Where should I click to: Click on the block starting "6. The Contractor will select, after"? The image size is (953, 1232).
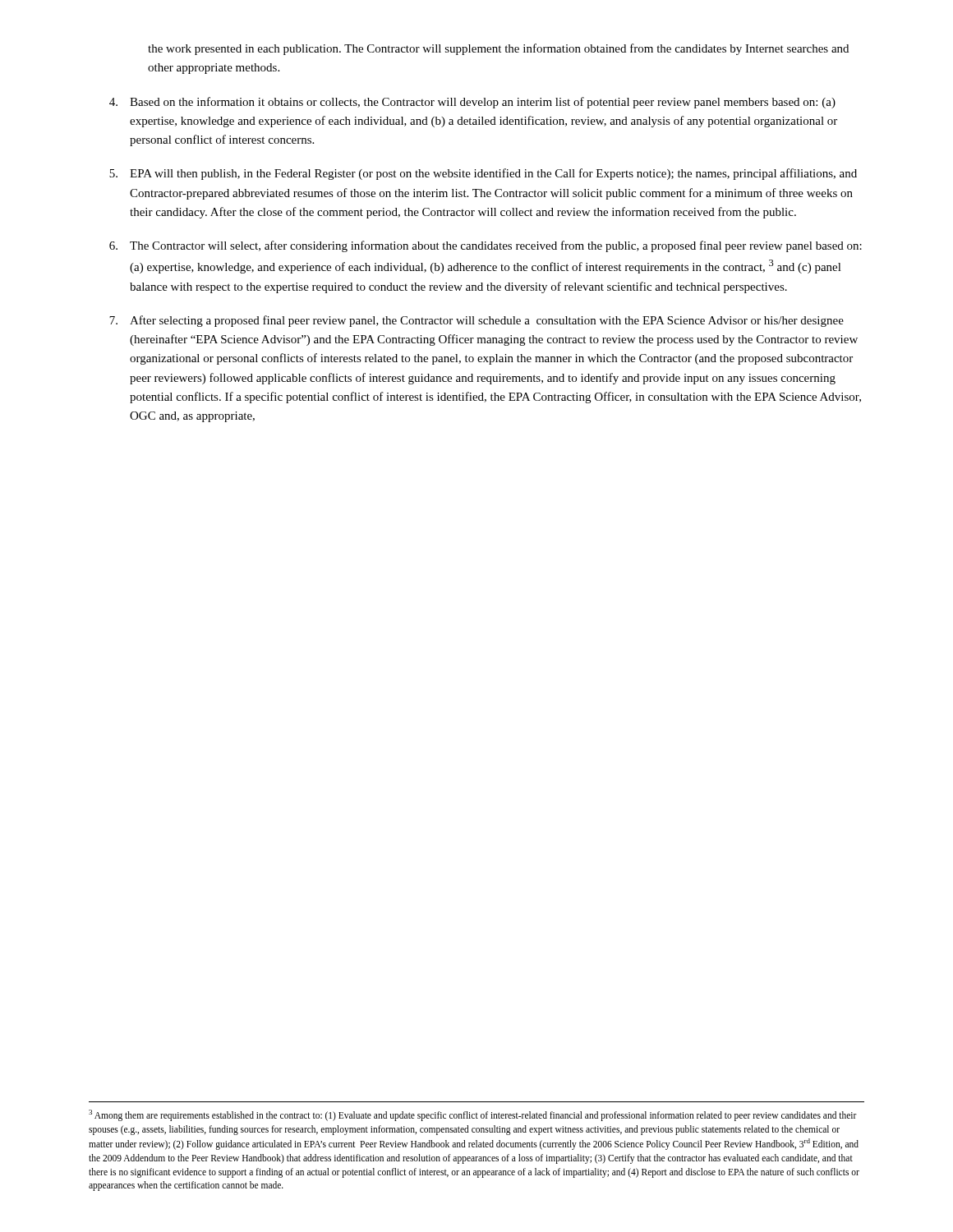(x=476, y=266)
